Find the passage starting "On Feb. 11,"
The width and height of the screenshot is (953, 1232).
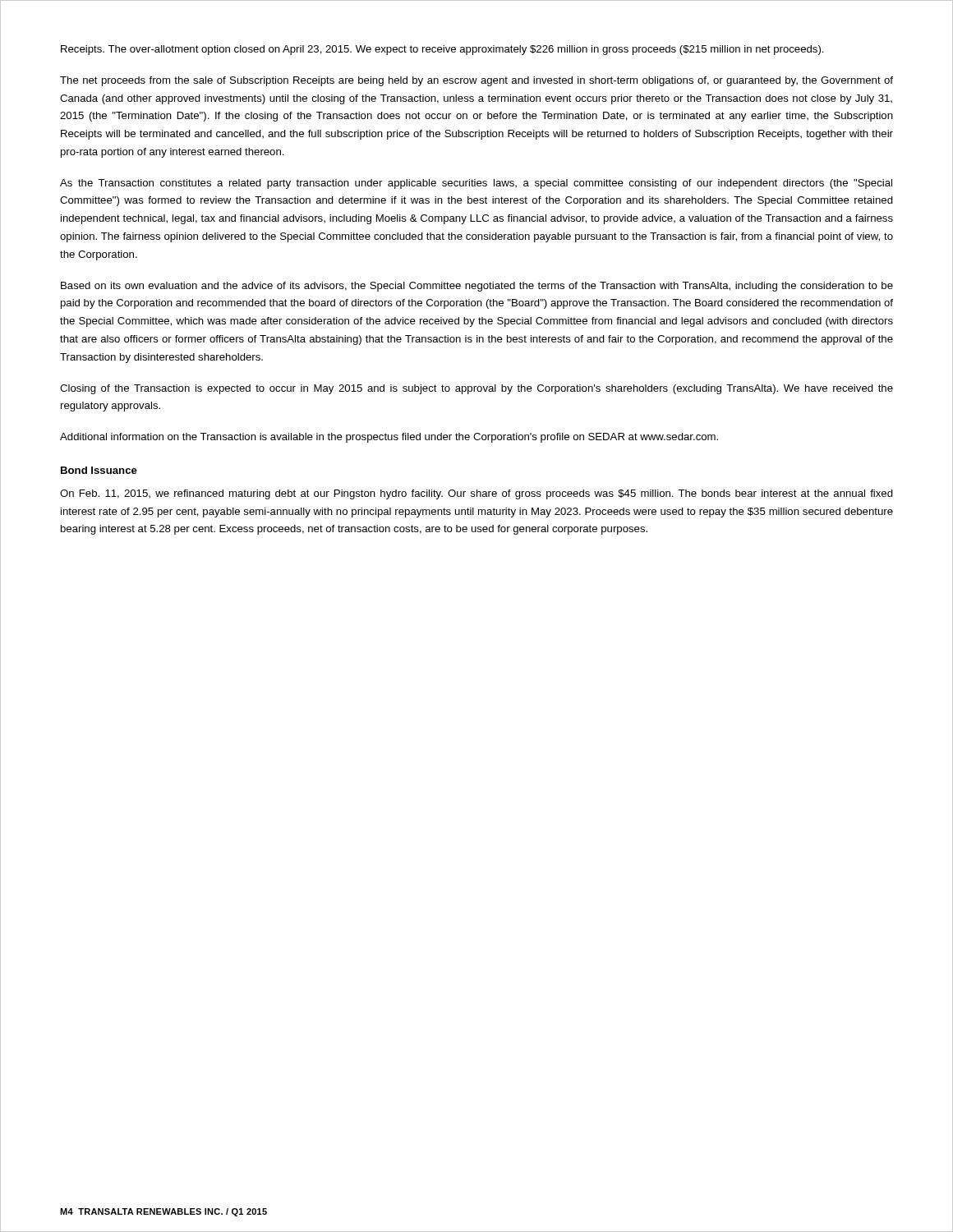click(476, 511)
